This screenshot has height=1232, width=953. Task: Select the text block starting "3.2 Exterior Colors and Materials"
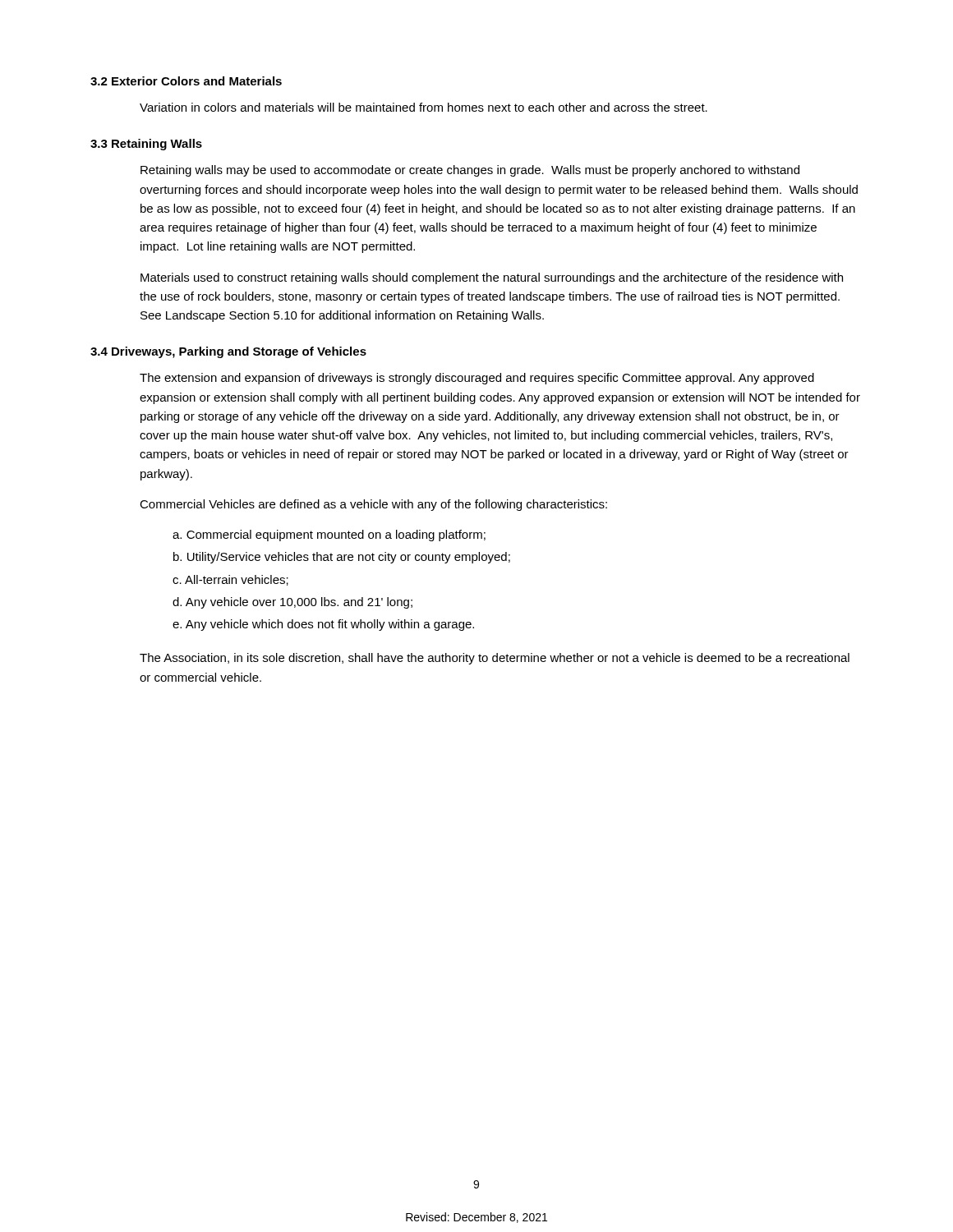click(186, 81)
